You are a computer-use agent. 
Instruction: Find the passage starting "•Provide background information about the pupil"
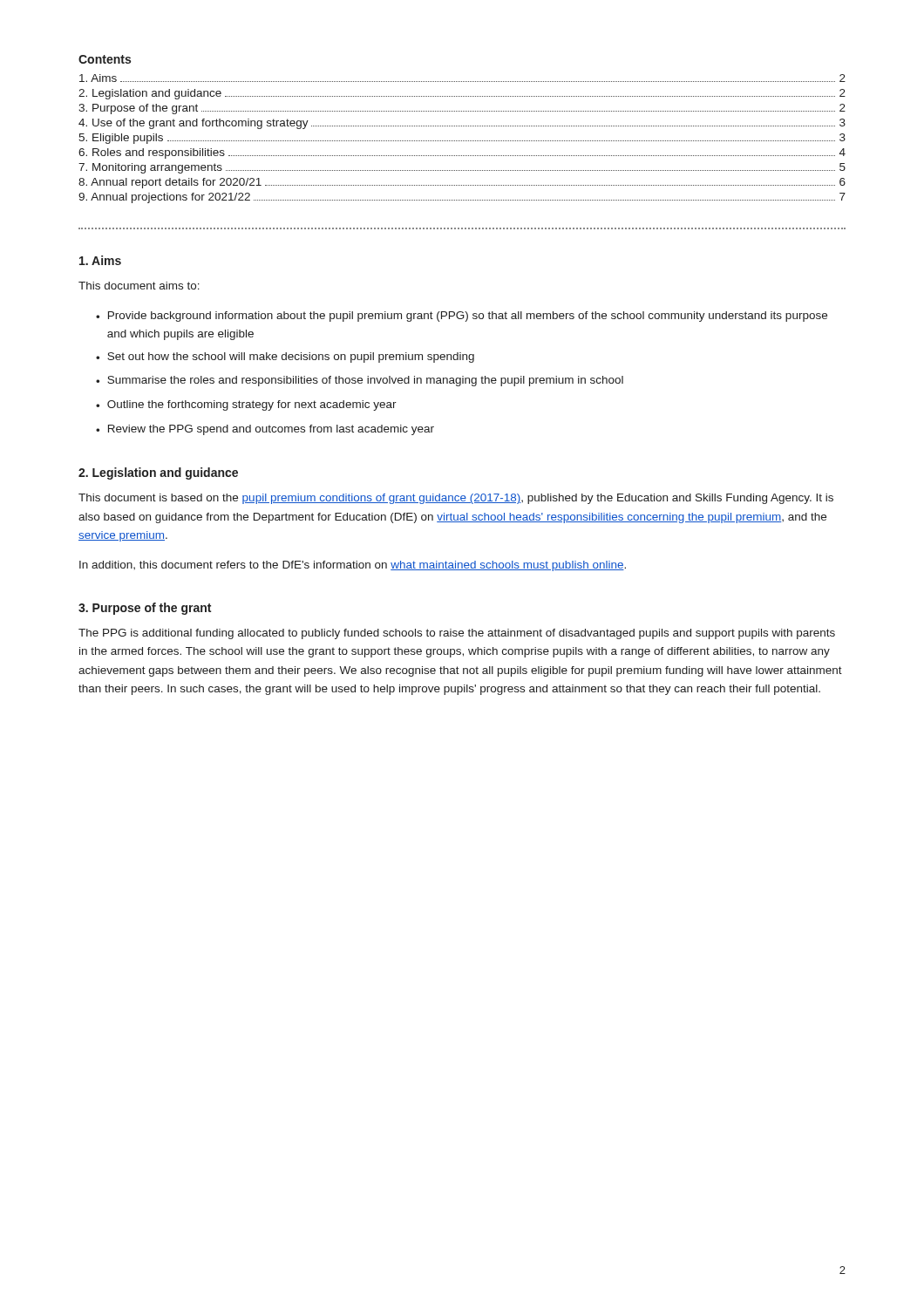[x=471, y=325]
